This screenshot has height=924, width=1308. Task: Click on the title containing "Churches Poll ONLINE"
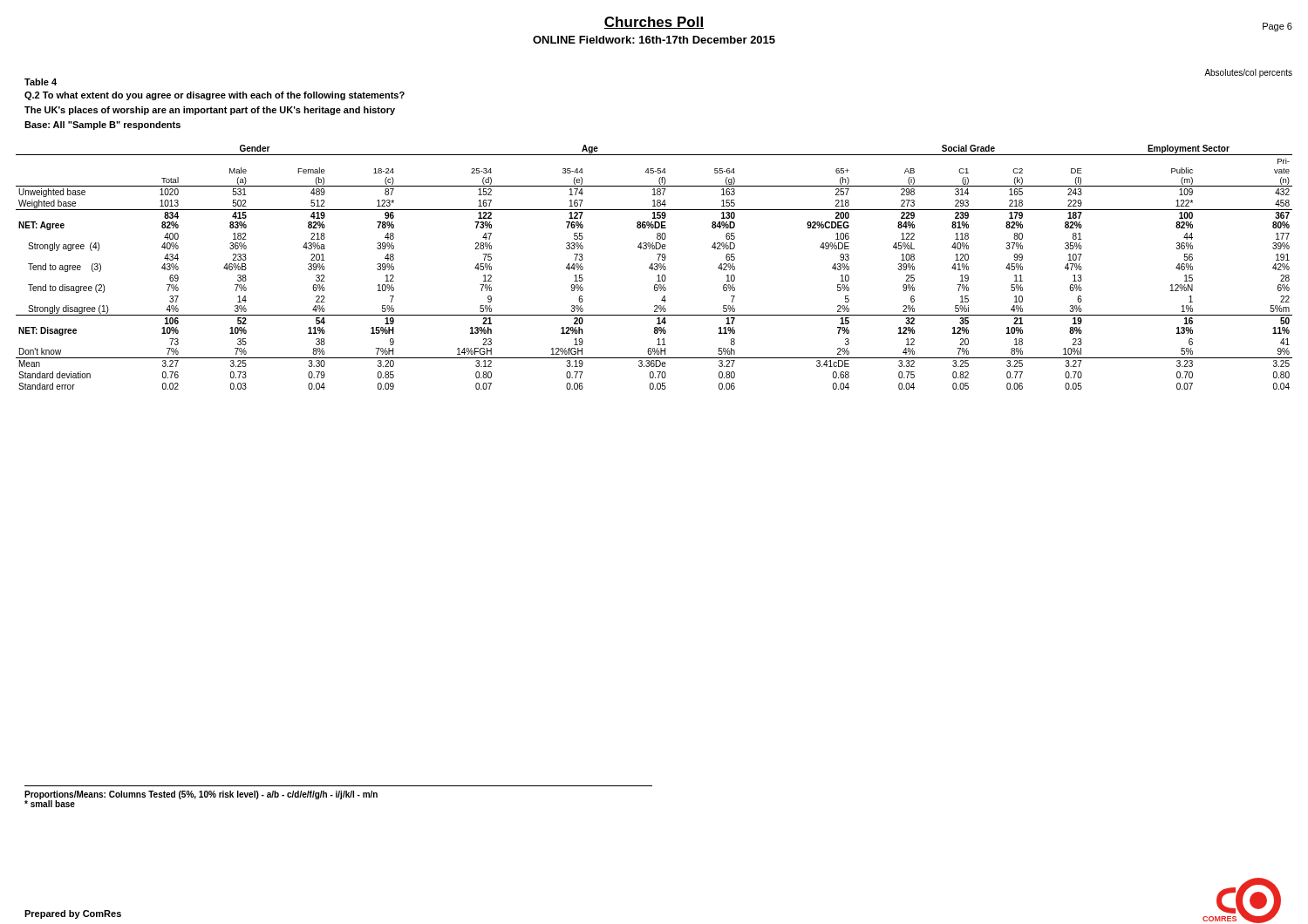point(654,30)
